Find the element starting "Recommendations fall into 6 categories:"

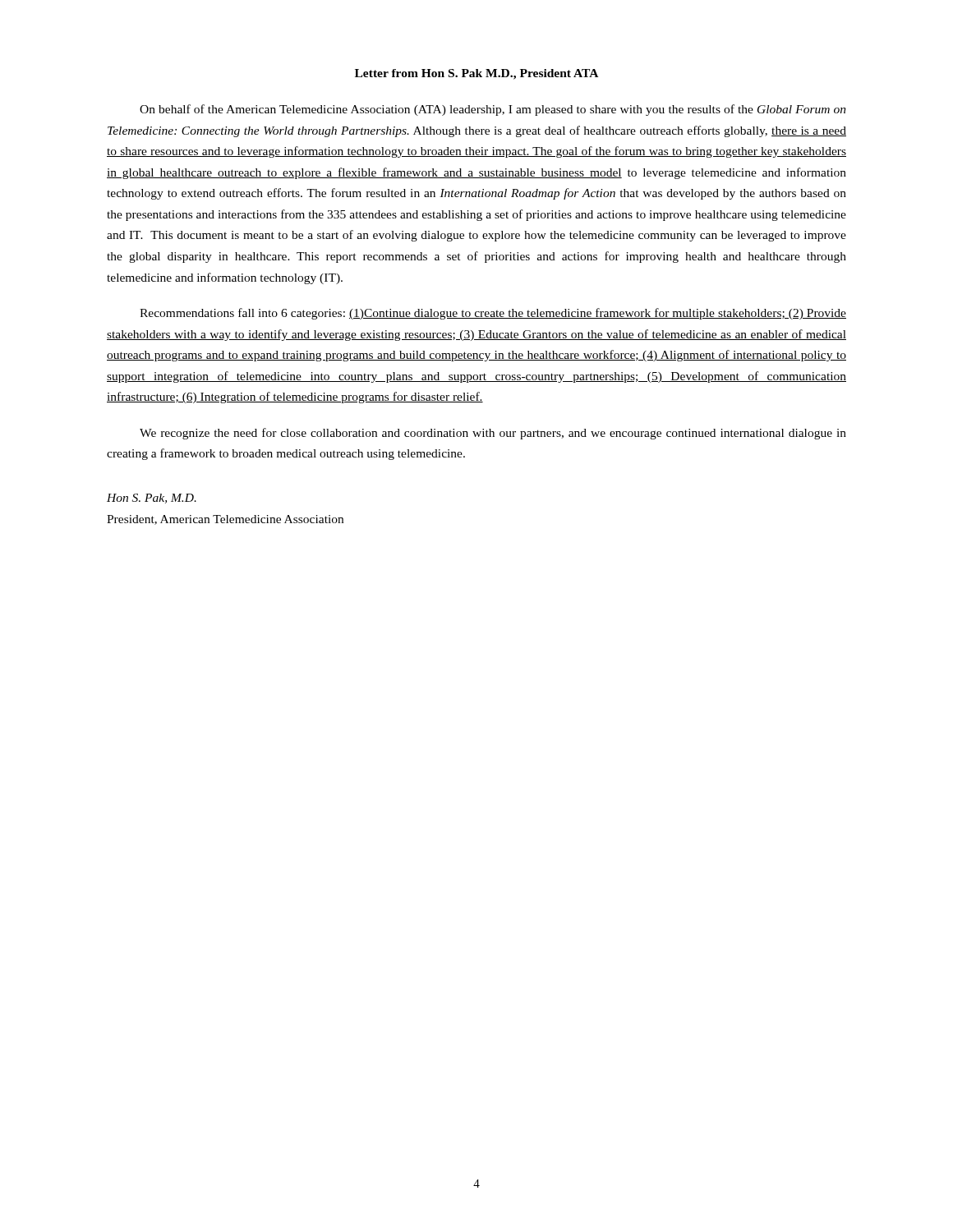pos(476,355)
